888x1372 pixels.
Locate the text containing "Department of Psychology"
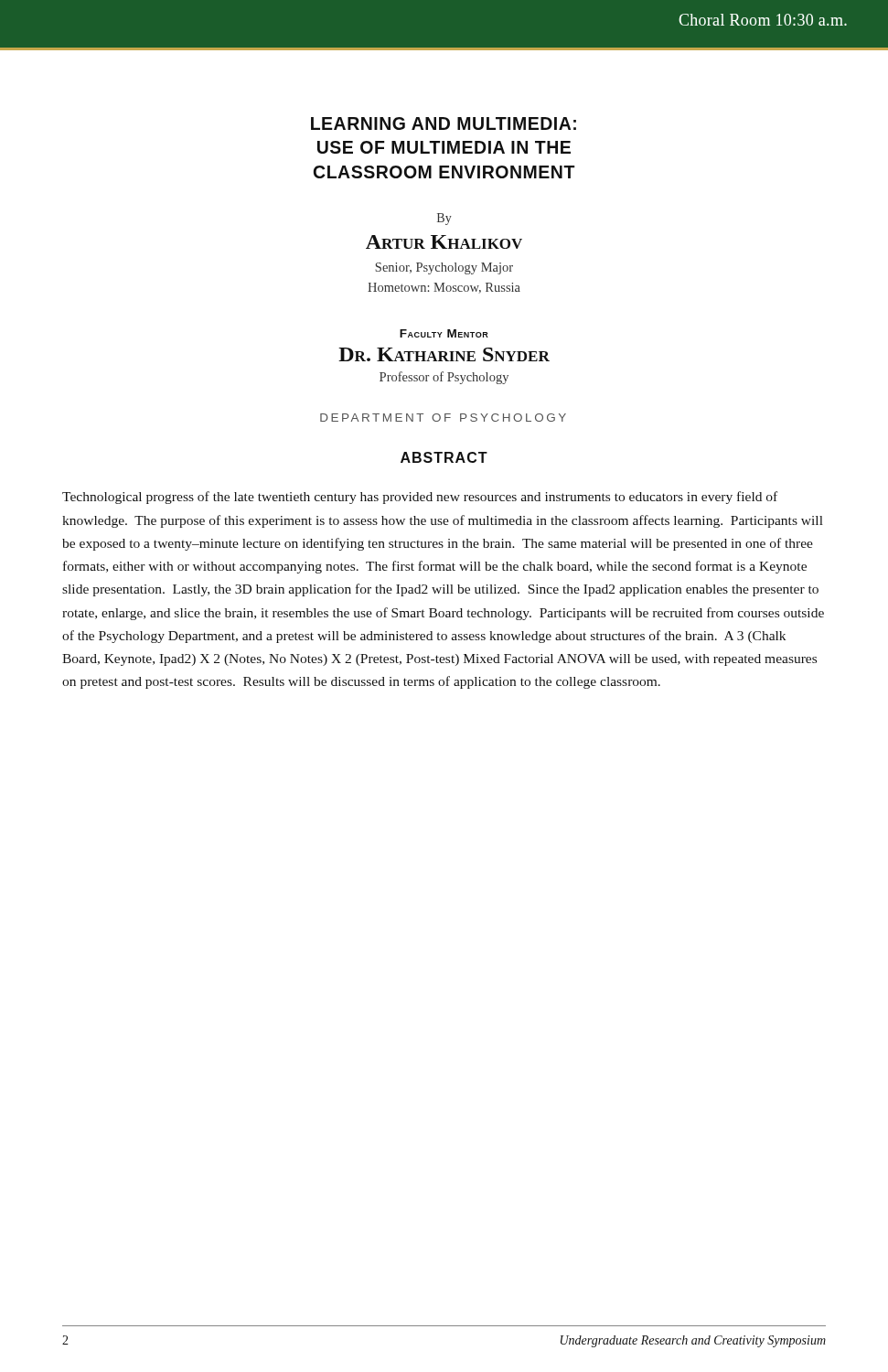444,418
